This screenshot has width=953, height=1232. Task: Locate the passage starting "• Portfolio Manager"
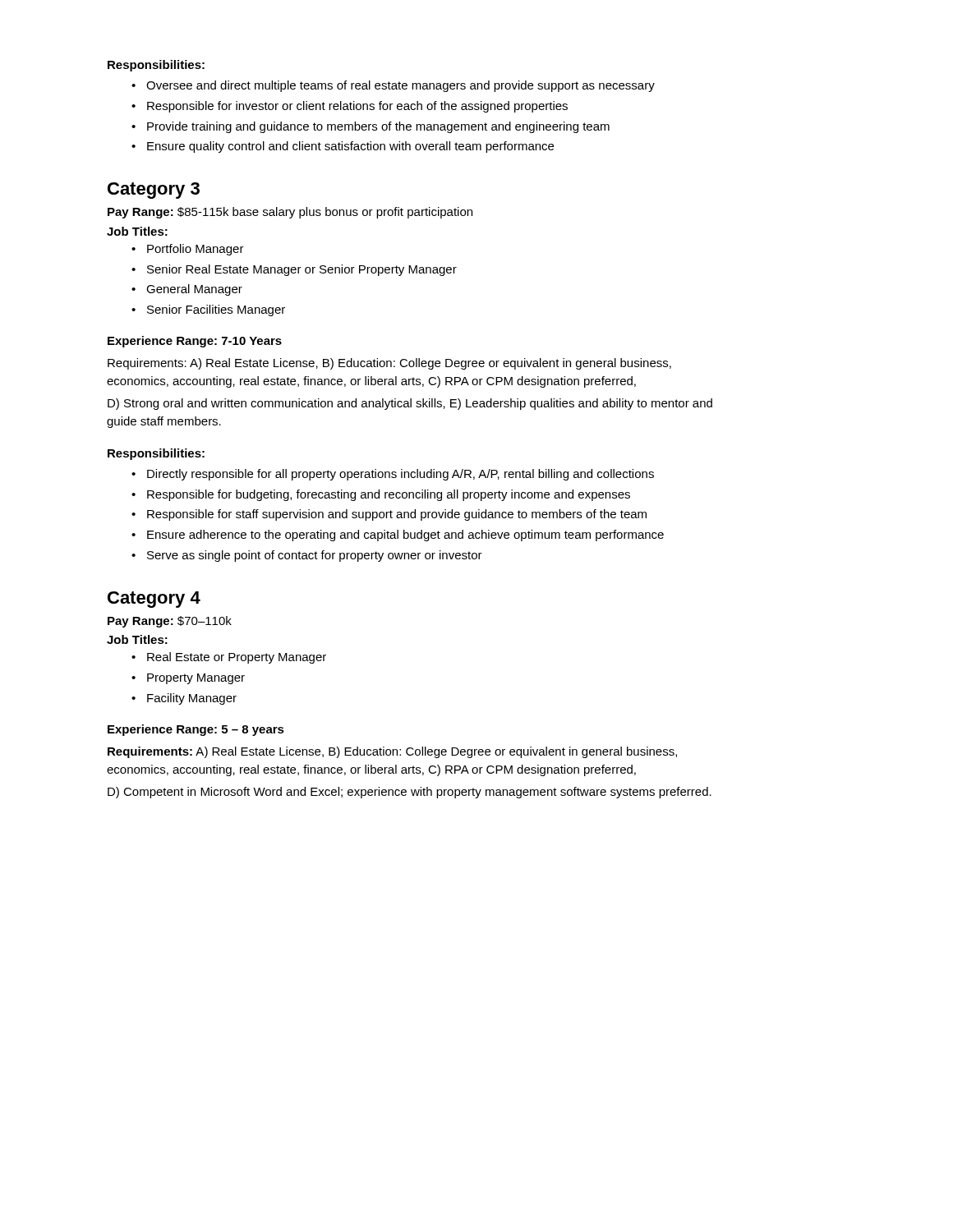[187, 249]
